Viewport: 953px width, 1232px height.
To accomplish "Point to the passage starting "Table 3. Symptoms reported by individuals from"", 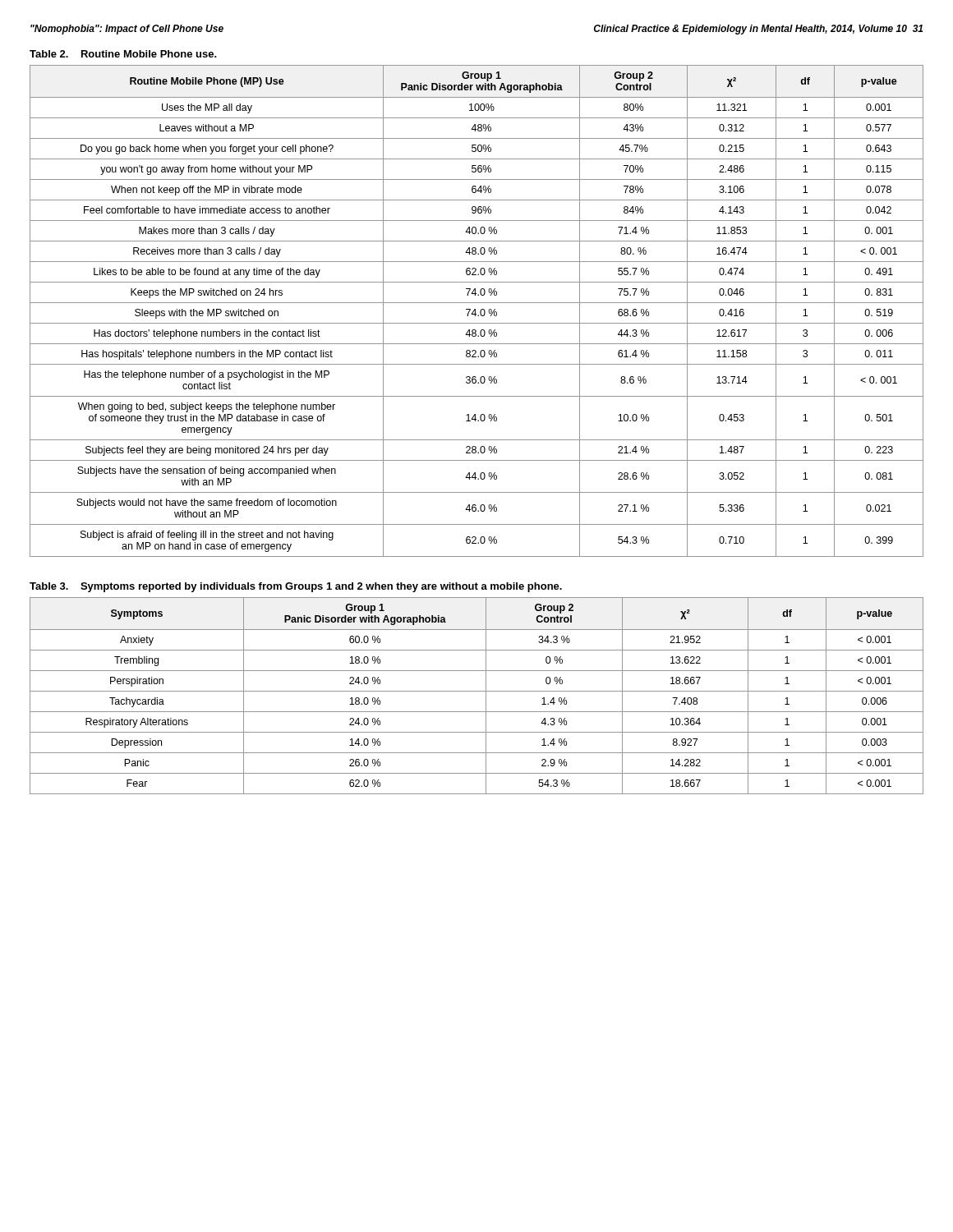I will pos(296,586).
